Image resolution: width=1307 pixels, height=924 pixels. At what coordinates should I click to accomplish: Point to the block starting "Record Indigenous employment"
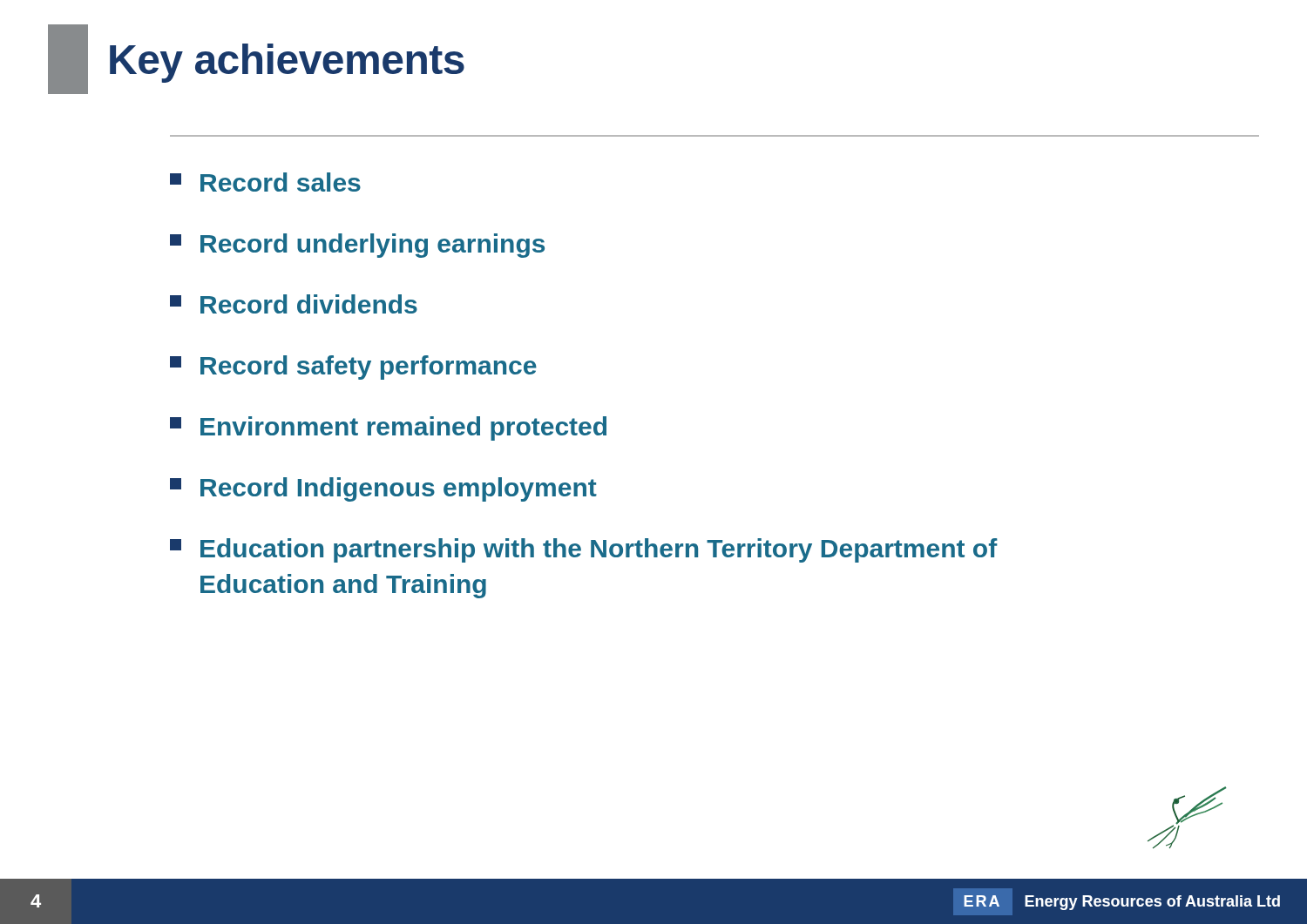point(383,488)
